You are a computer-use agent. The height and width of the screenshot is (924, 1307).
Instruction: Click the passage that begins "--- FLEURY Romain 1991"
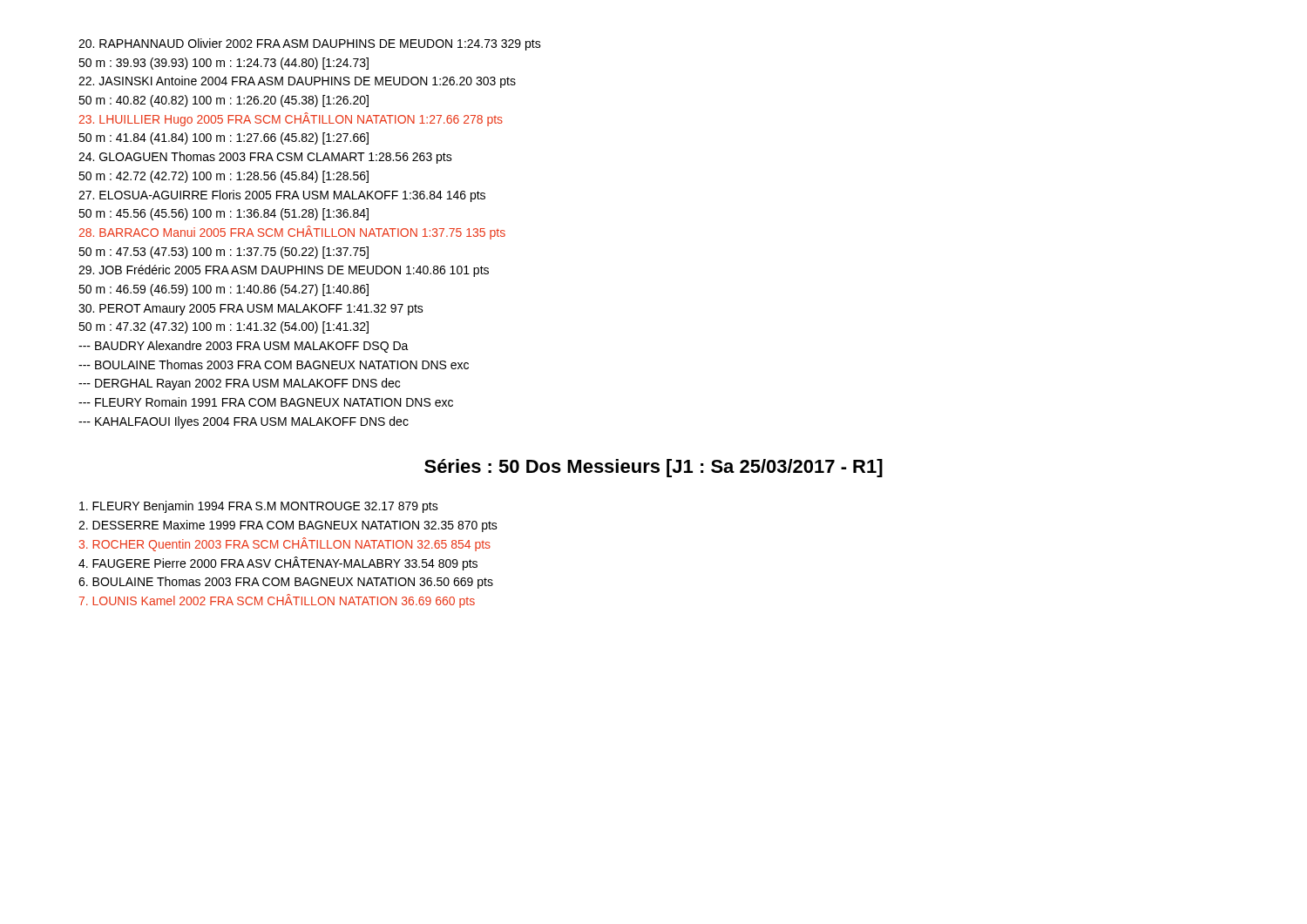click(266, 402)
